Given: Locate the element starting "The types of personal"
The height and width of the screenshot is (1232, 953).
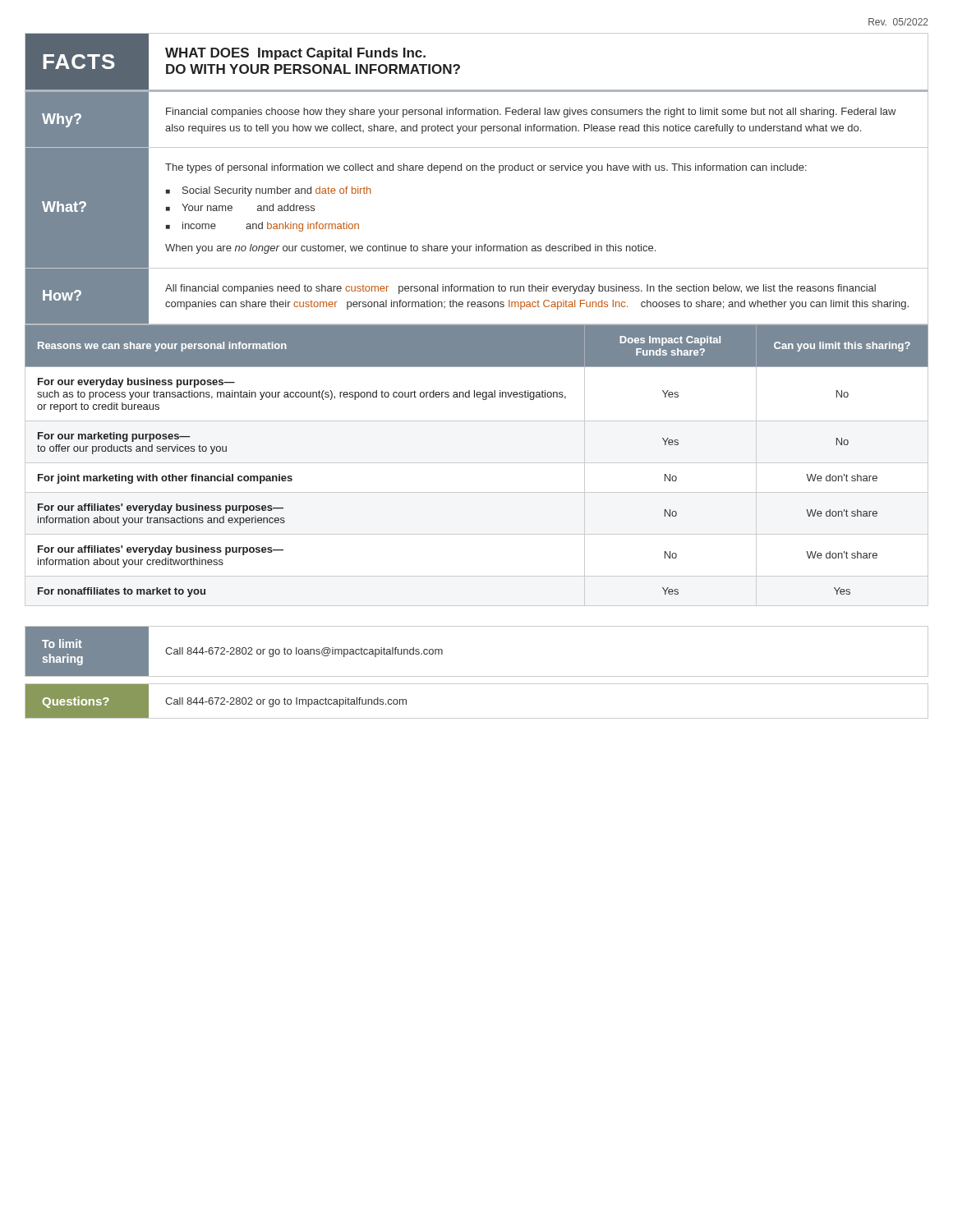Looking at the screenshot, I should 486,167.
